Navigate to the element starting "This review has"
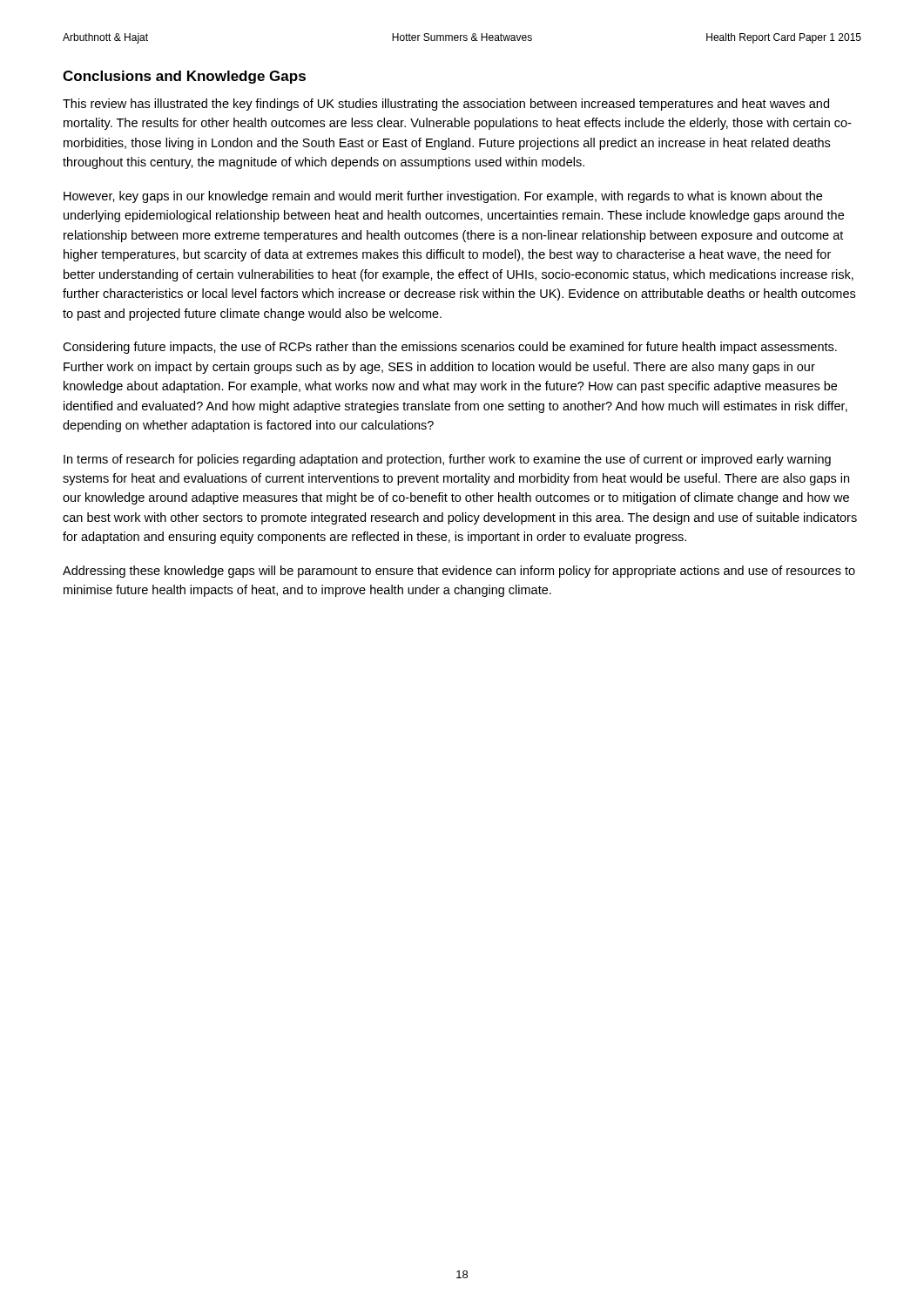924x1307 pixels. pyautogui.click(x=457, y=133)
